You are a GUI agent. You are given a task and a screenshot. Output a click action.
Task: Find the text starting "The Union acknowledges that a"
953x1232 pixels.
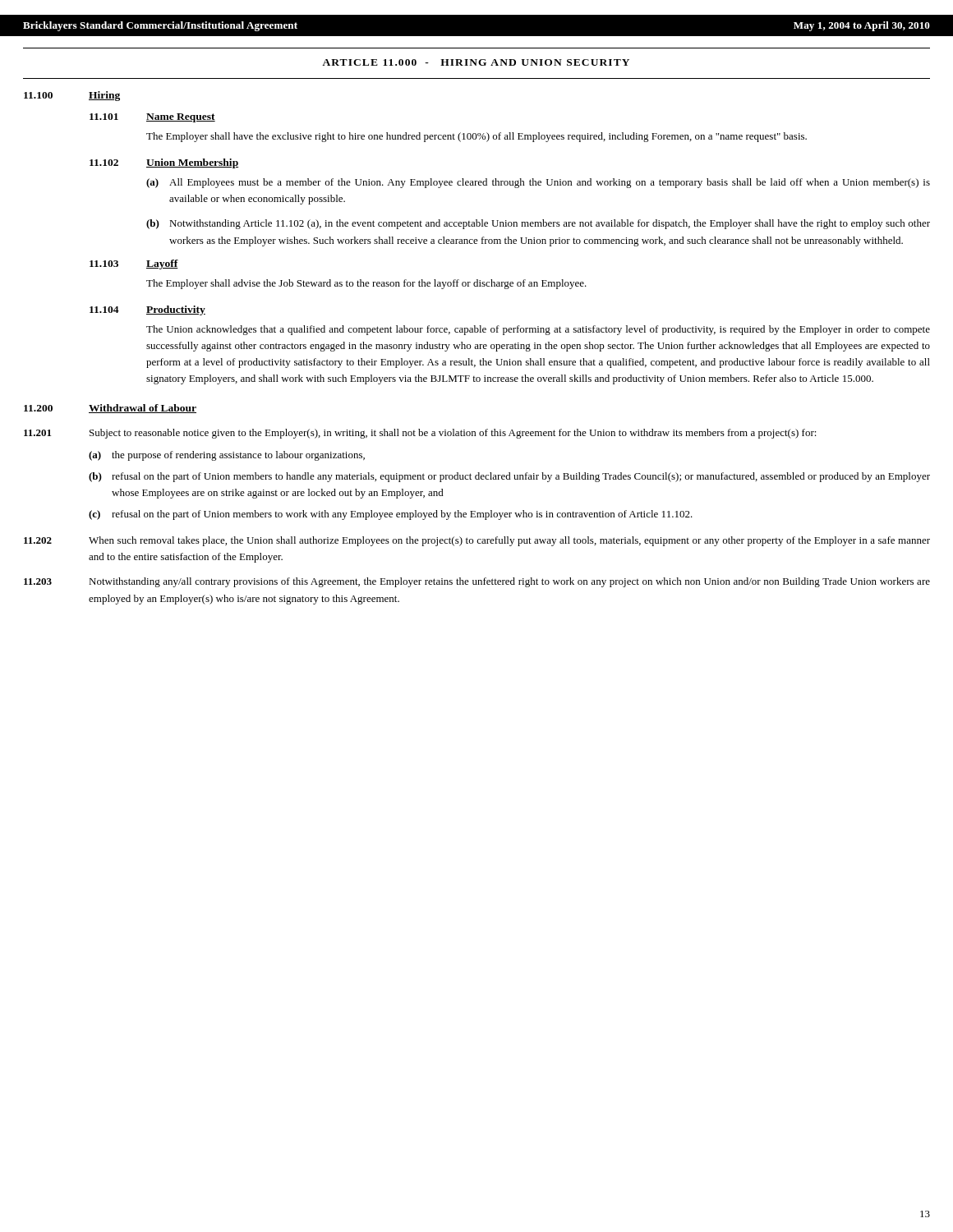pyautogui.click(x=538, y=354)
